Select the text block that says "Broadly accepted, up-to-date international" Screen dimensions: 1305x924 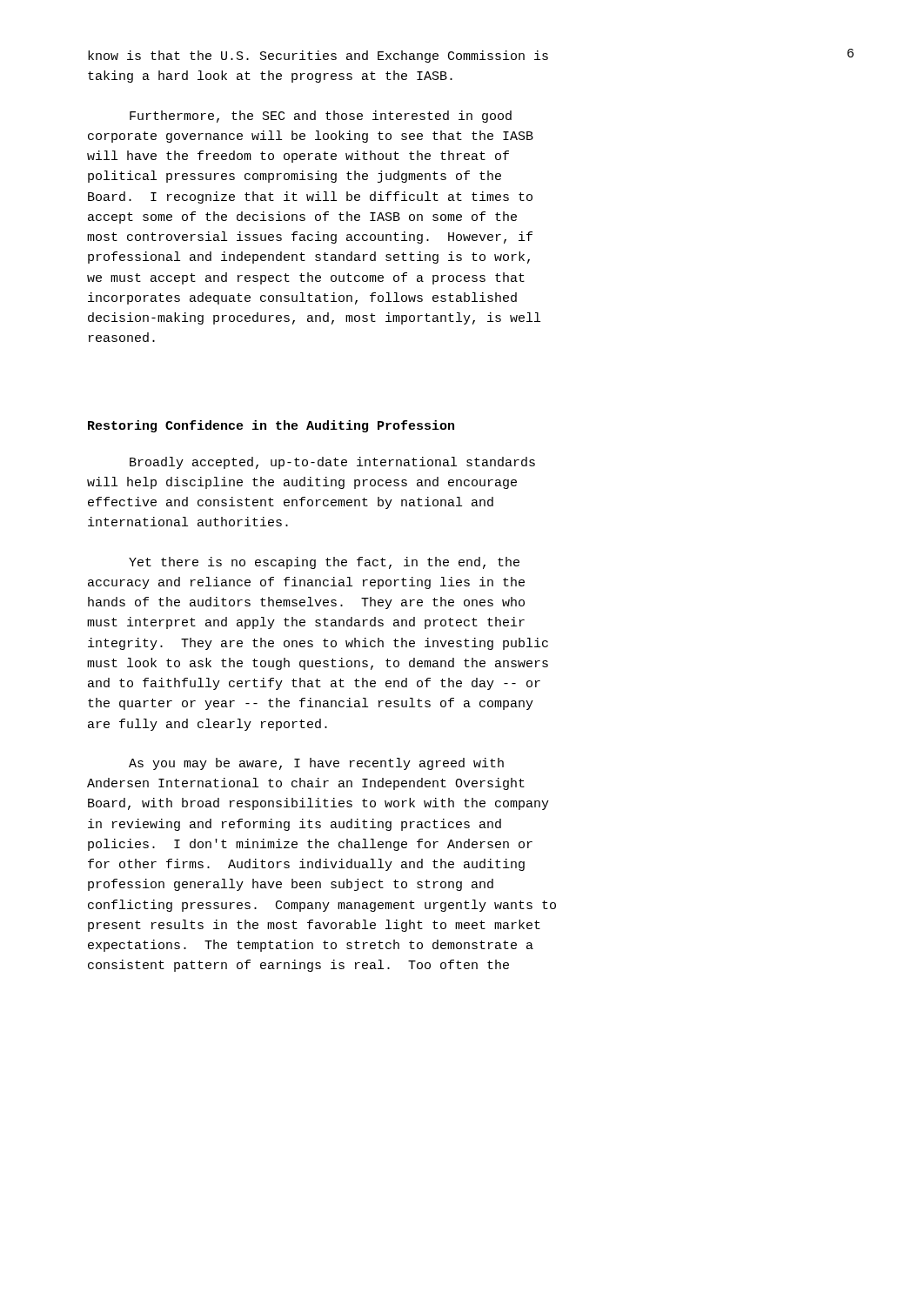312,493
